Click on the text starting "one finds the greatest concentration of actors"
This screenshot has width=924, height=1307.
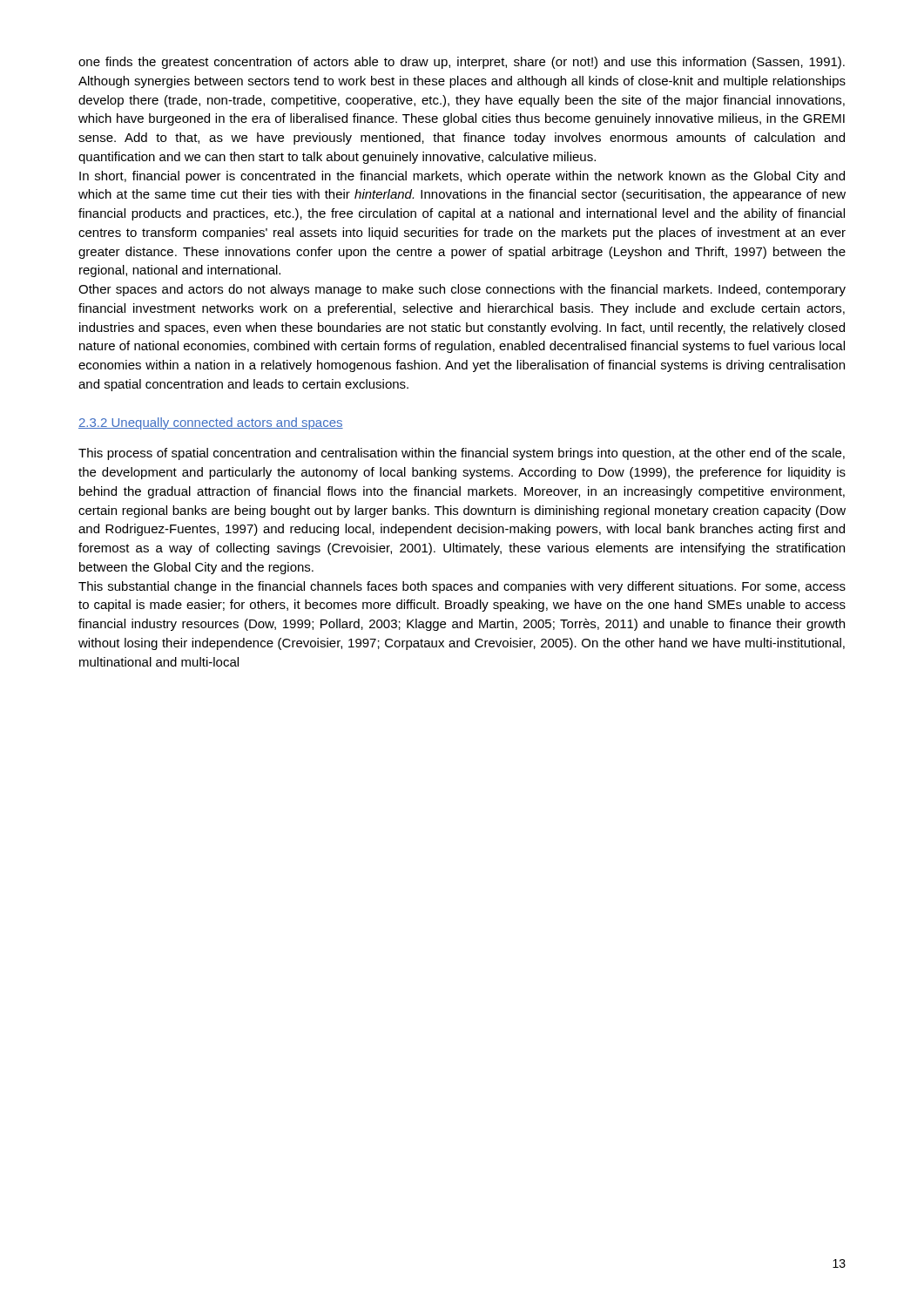462,223
